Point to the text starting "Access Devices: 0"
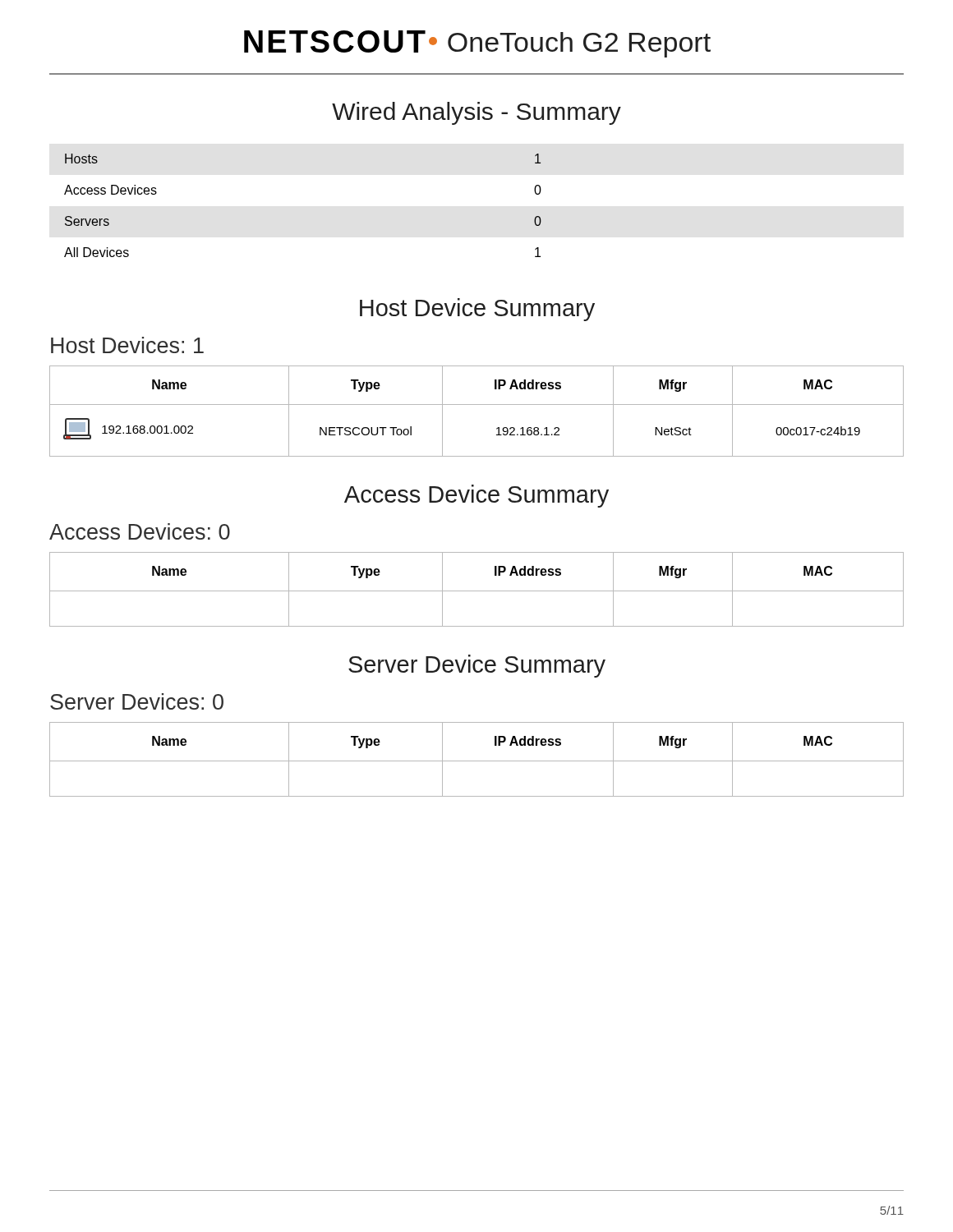 tap(140, 532)
